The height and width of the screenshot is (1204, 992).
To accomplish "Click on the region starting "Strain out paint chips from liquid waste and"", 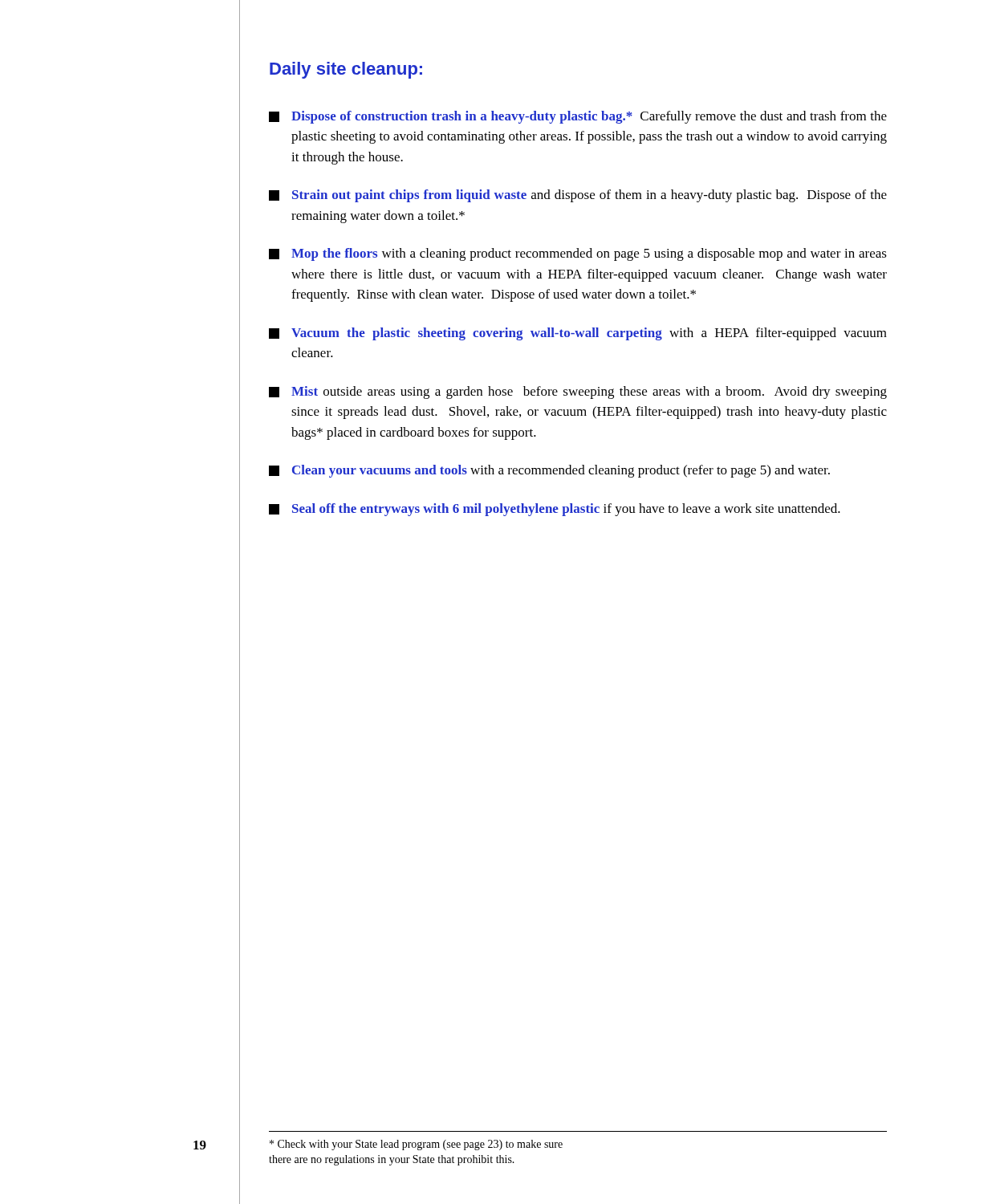I will point(578,205).
